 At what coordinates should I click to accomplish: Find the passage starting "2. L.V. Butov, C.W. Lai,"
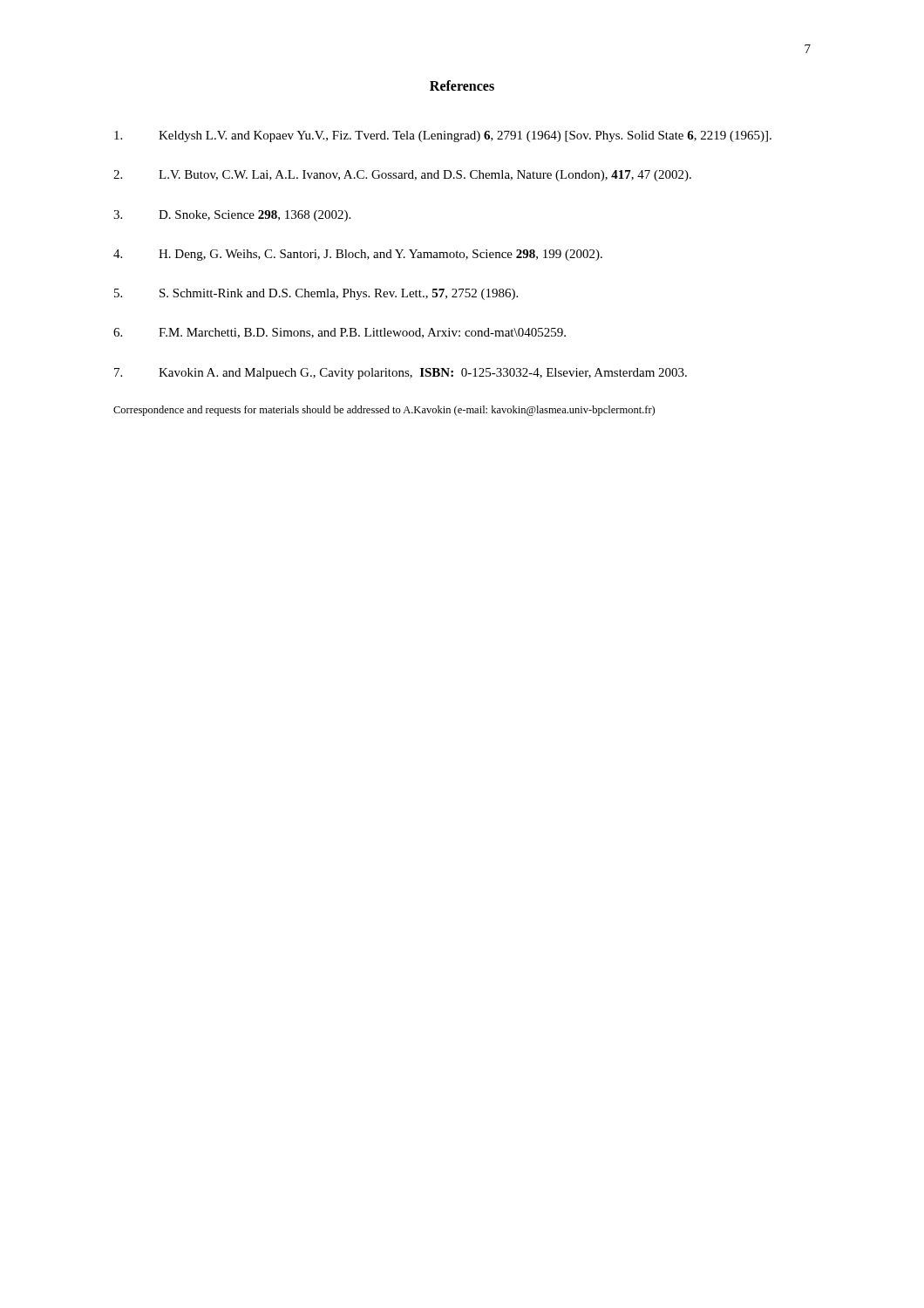point(462,175)
